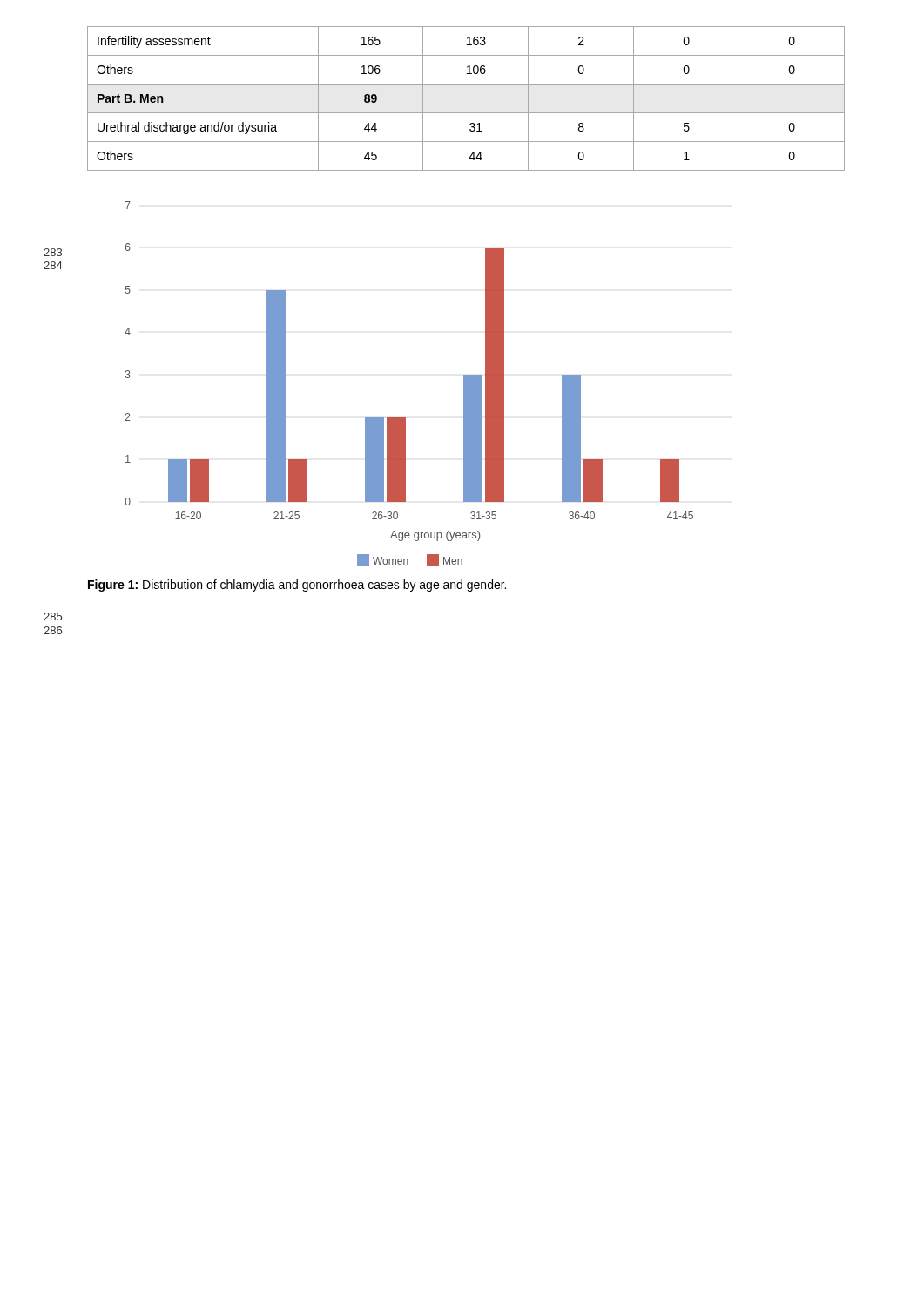Viewport: 924px width, 1307px height.
Task: Find the grouped bar chart
Action: click(x=418, y=386)
